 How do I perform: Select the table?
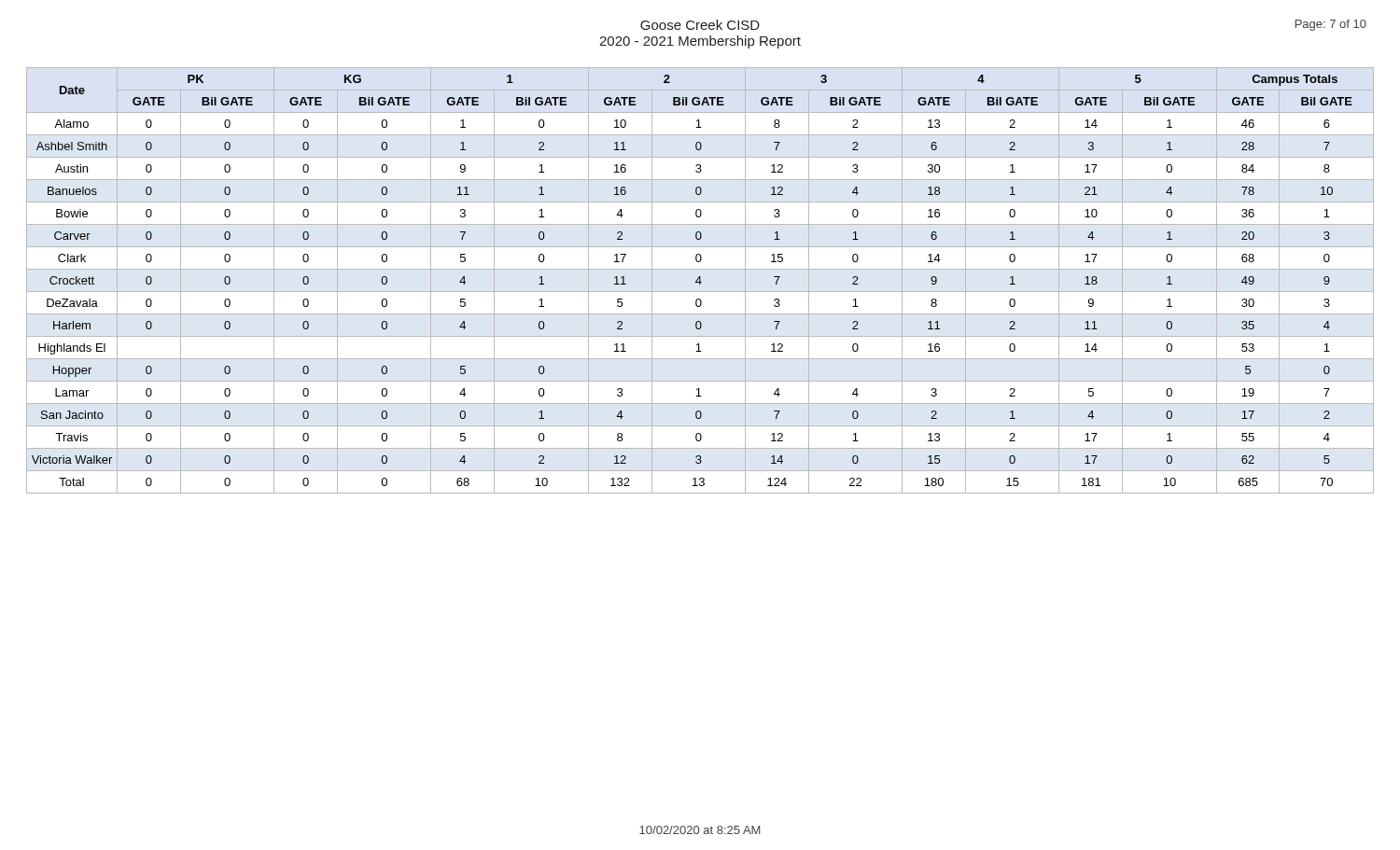pyautogui.click(x=700, y=280)
